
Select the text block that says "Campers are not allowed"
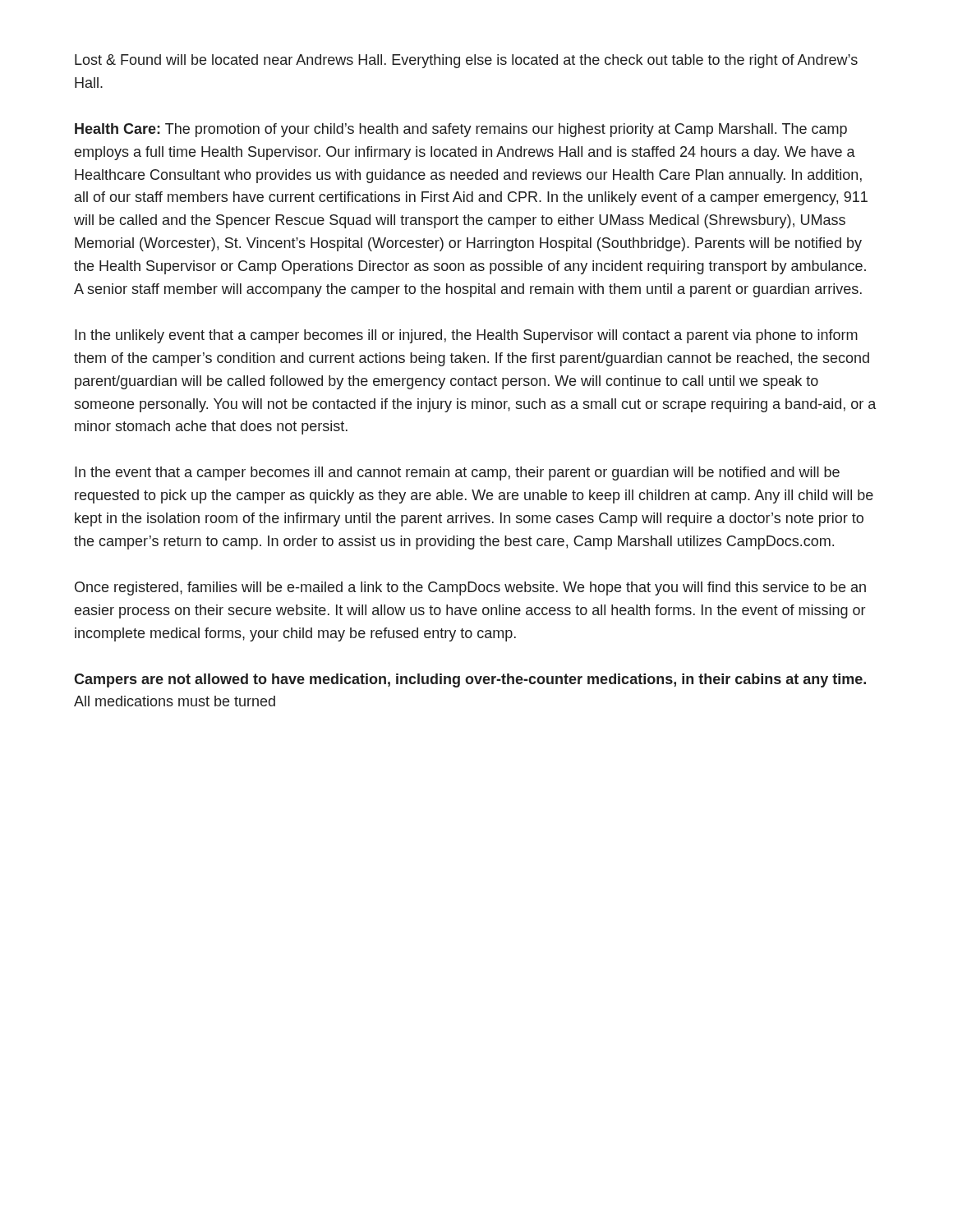coord(470,690)
